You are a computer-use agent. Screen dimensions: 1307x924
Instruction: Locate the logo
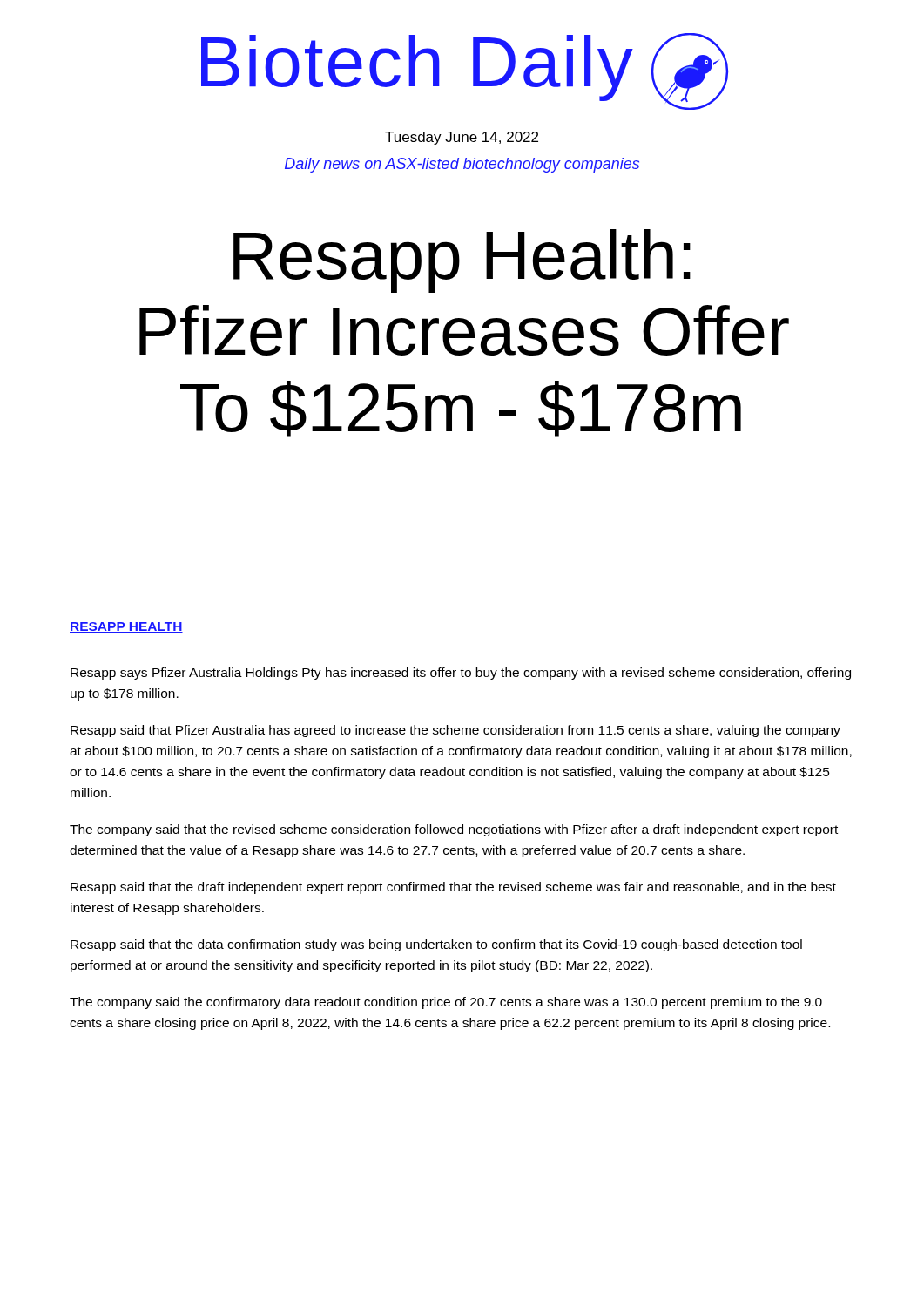click(690, 73)
